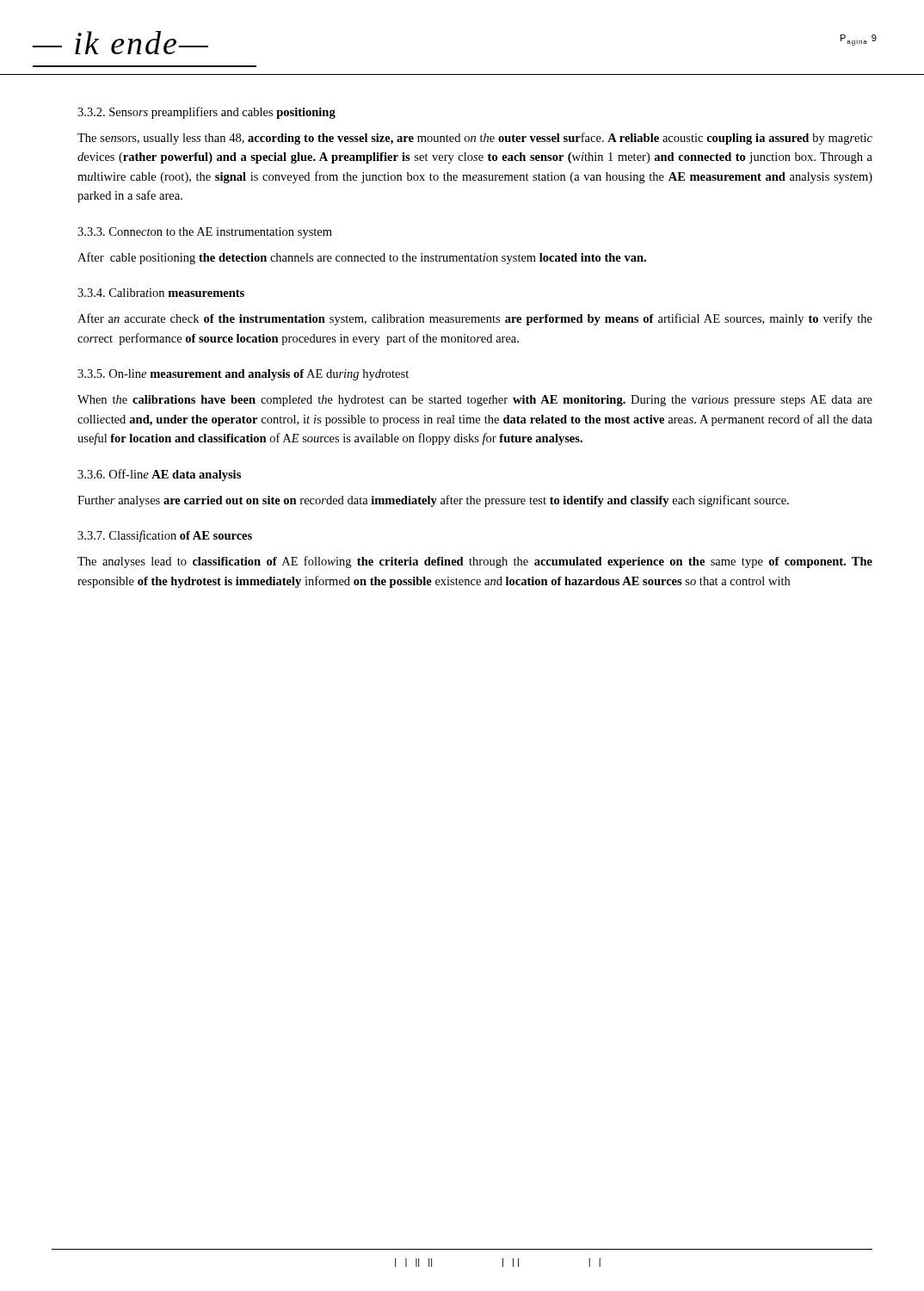This screenshot has height=1291, width=924.
Task: Select the text block with the text "The sensors, usually less than"
Action: coord(475,167)
